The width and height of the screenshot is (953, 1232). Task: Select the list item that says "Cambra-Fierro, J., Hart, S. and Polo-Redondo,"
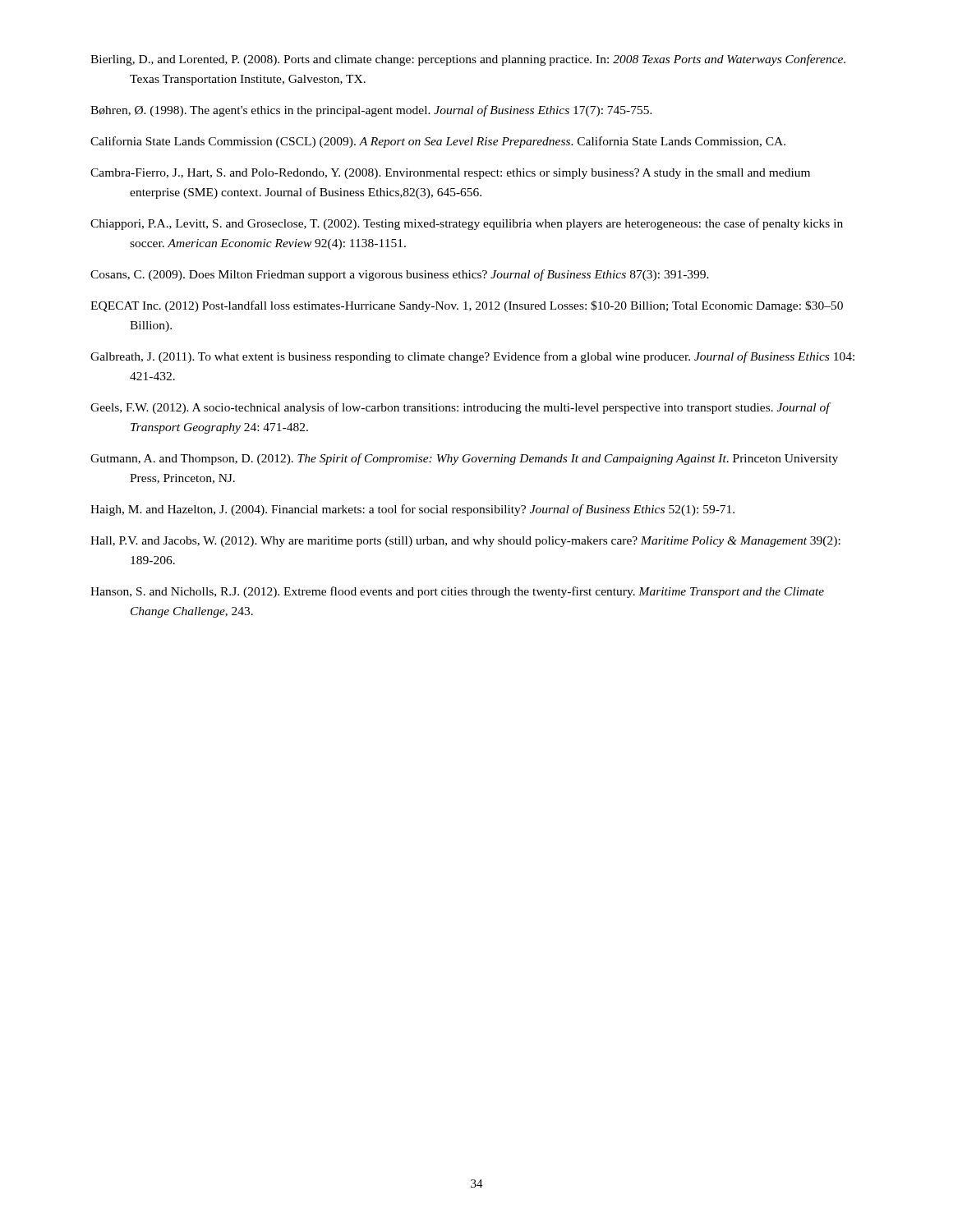(450, 182)
